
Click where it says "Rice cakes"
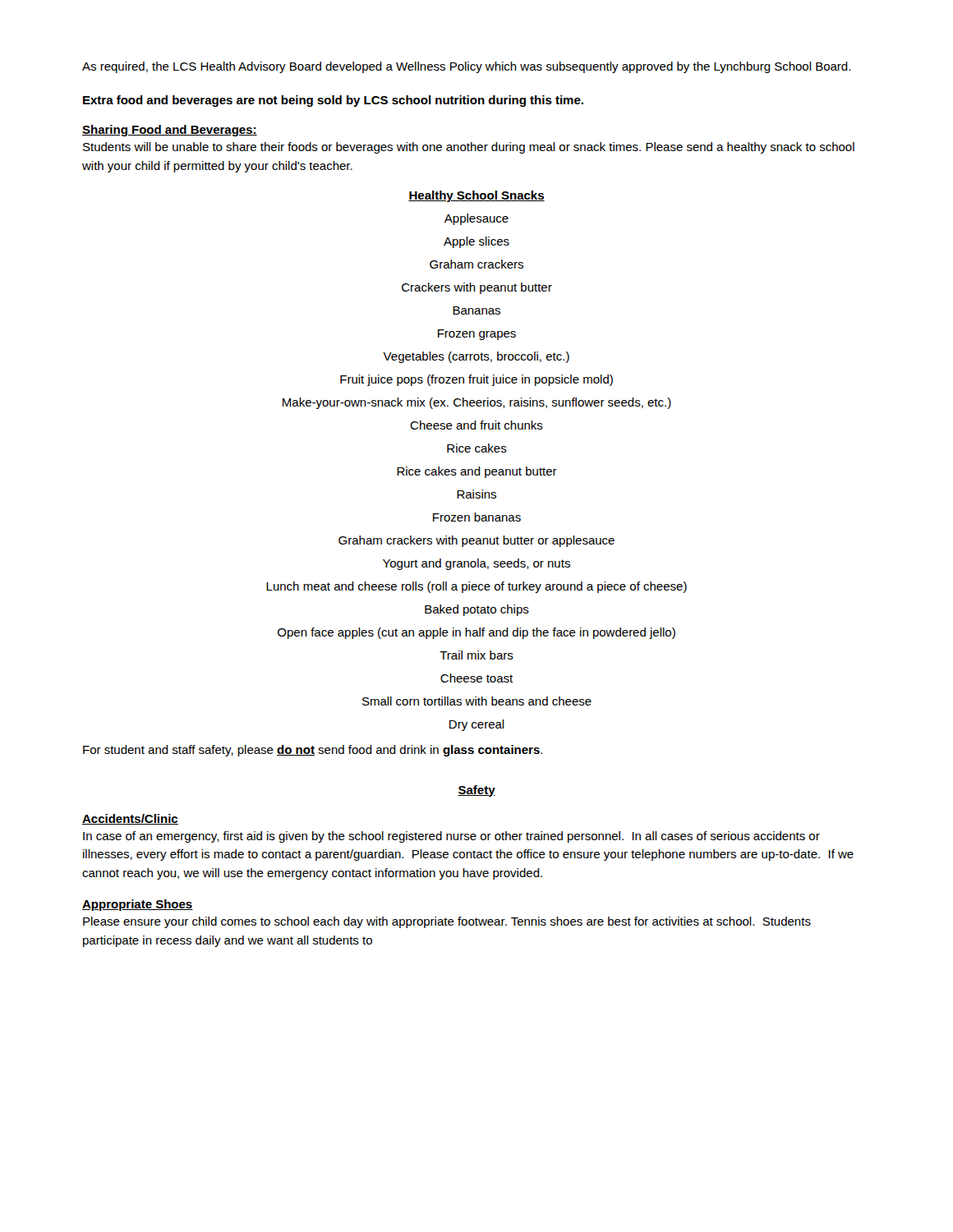[476, 448]
